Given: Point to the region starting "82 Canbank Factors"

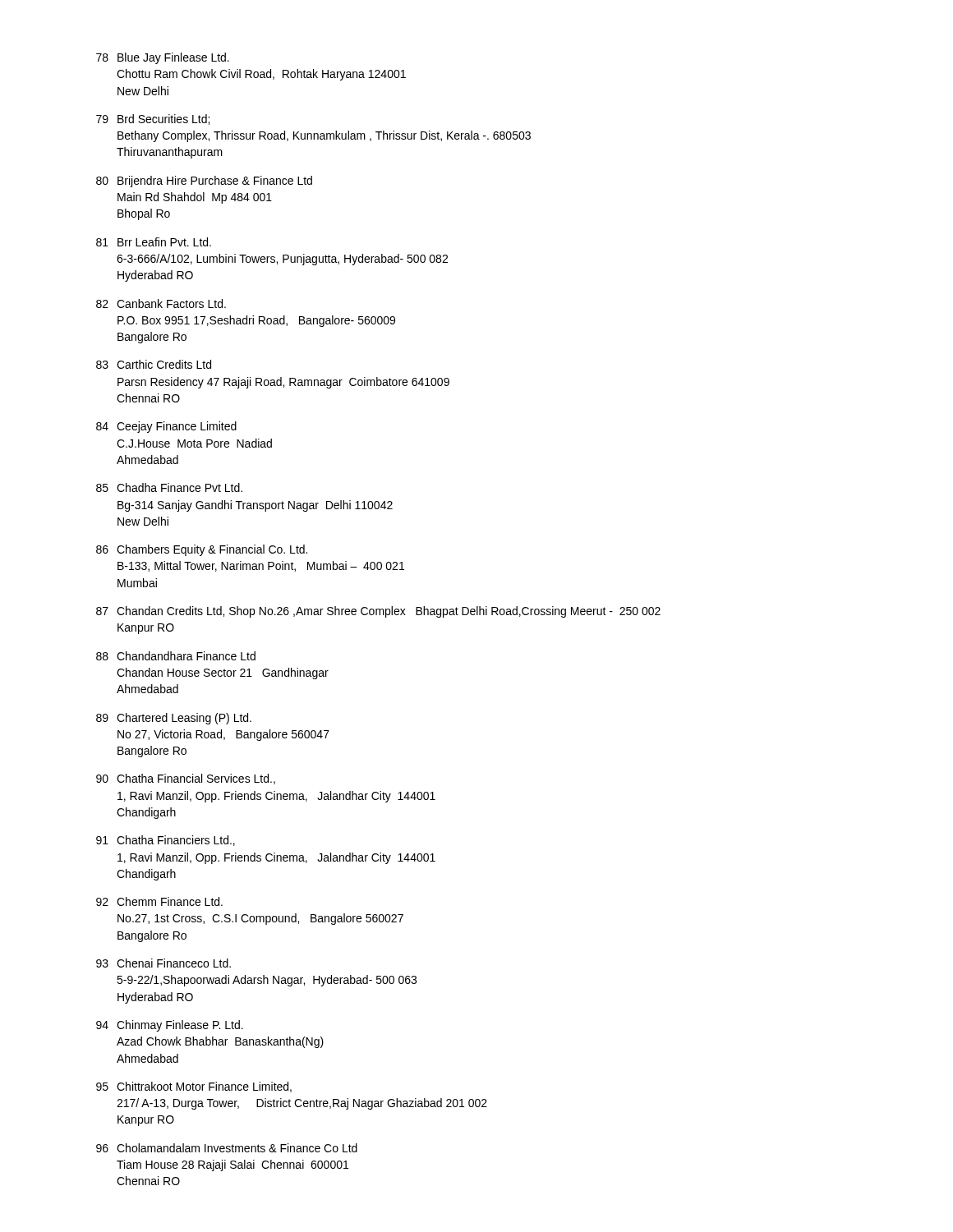Looking at the screenshot, I should point(161,303).
